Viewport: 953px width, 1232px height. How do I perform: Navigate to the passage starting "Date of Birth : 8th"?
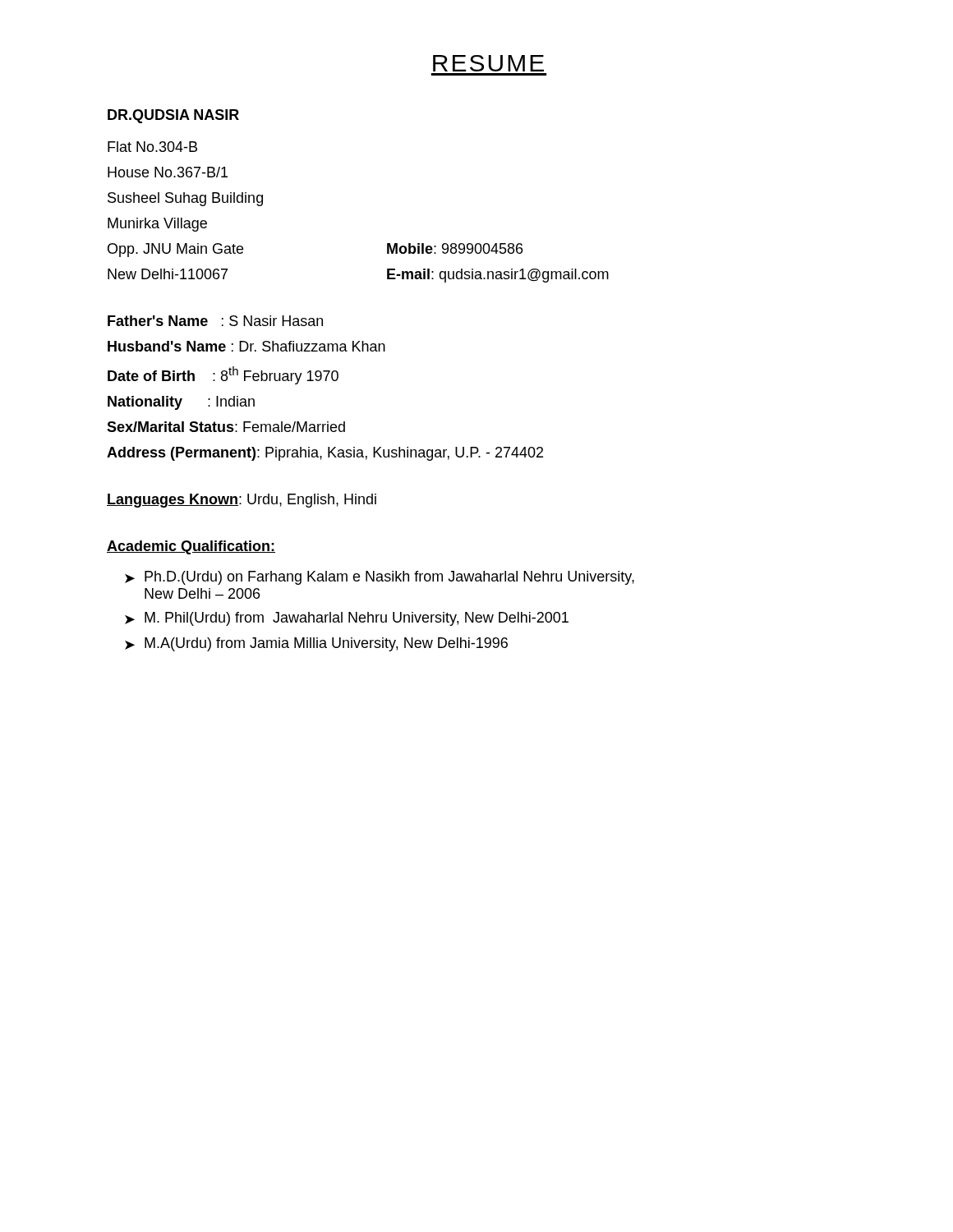223,374
